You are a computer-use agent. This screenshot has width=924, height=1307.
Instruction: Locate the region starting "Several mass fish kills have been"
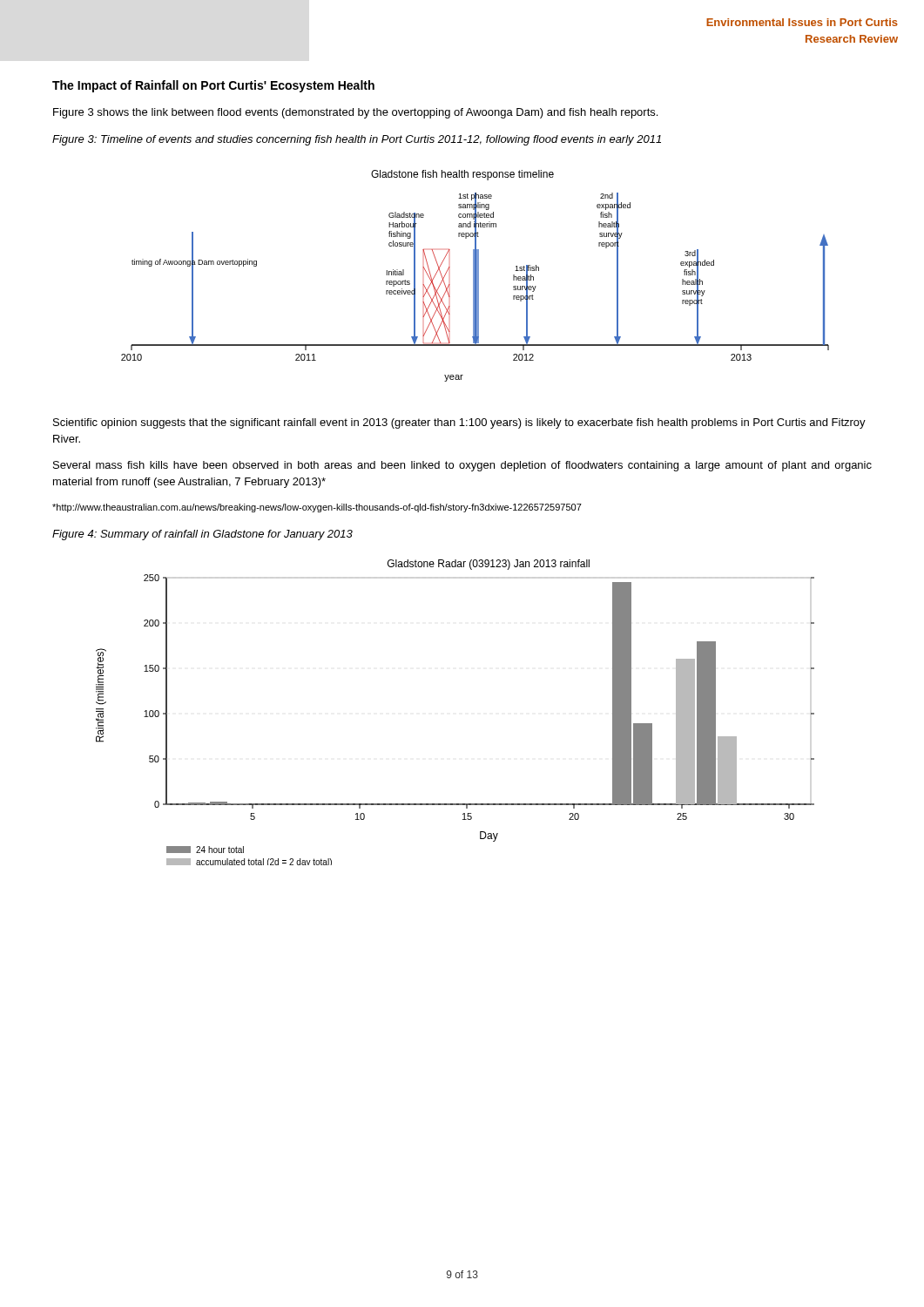coord(462,473)
